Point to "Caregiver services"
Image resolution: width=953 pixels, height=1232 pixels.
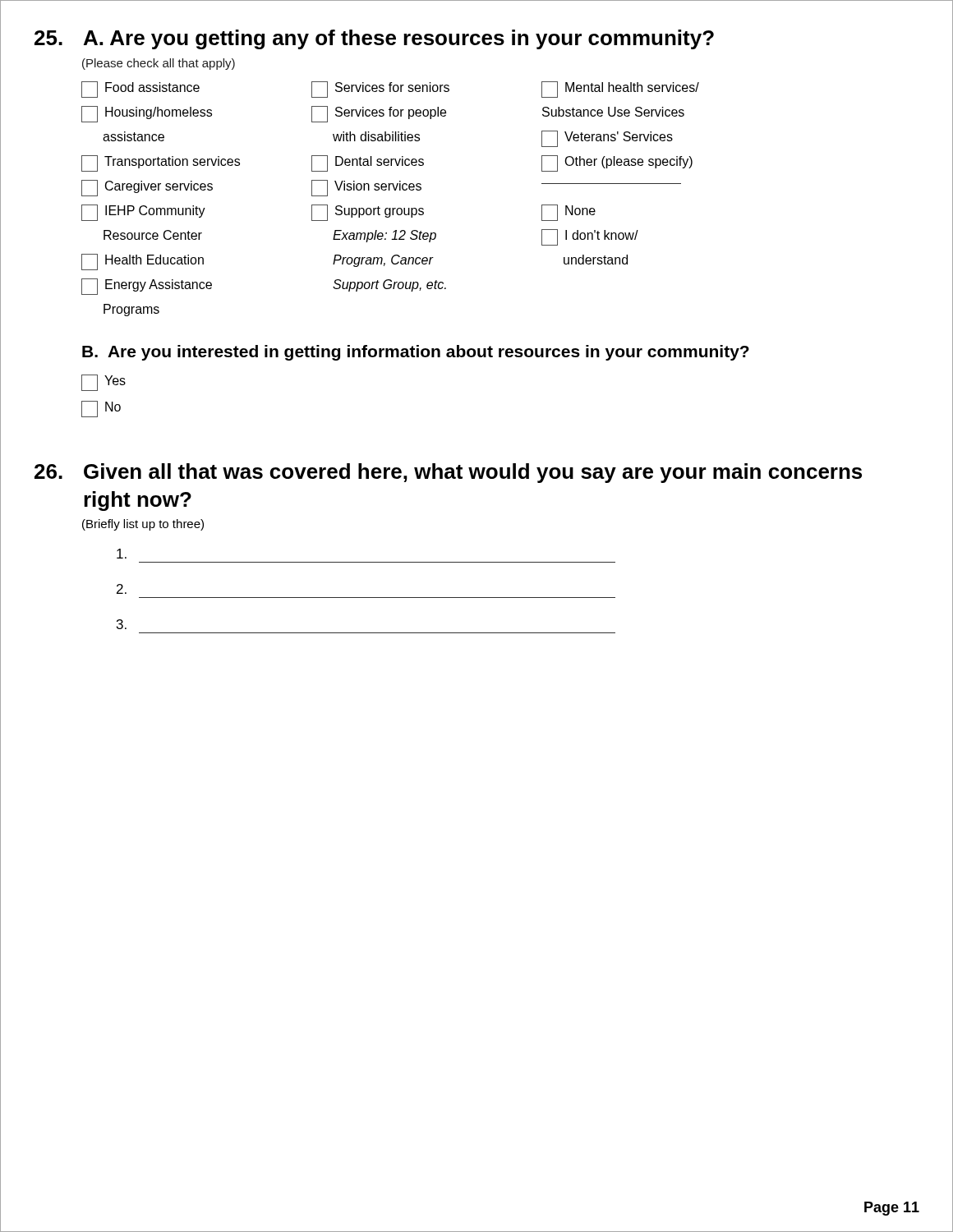coord(147,188)
